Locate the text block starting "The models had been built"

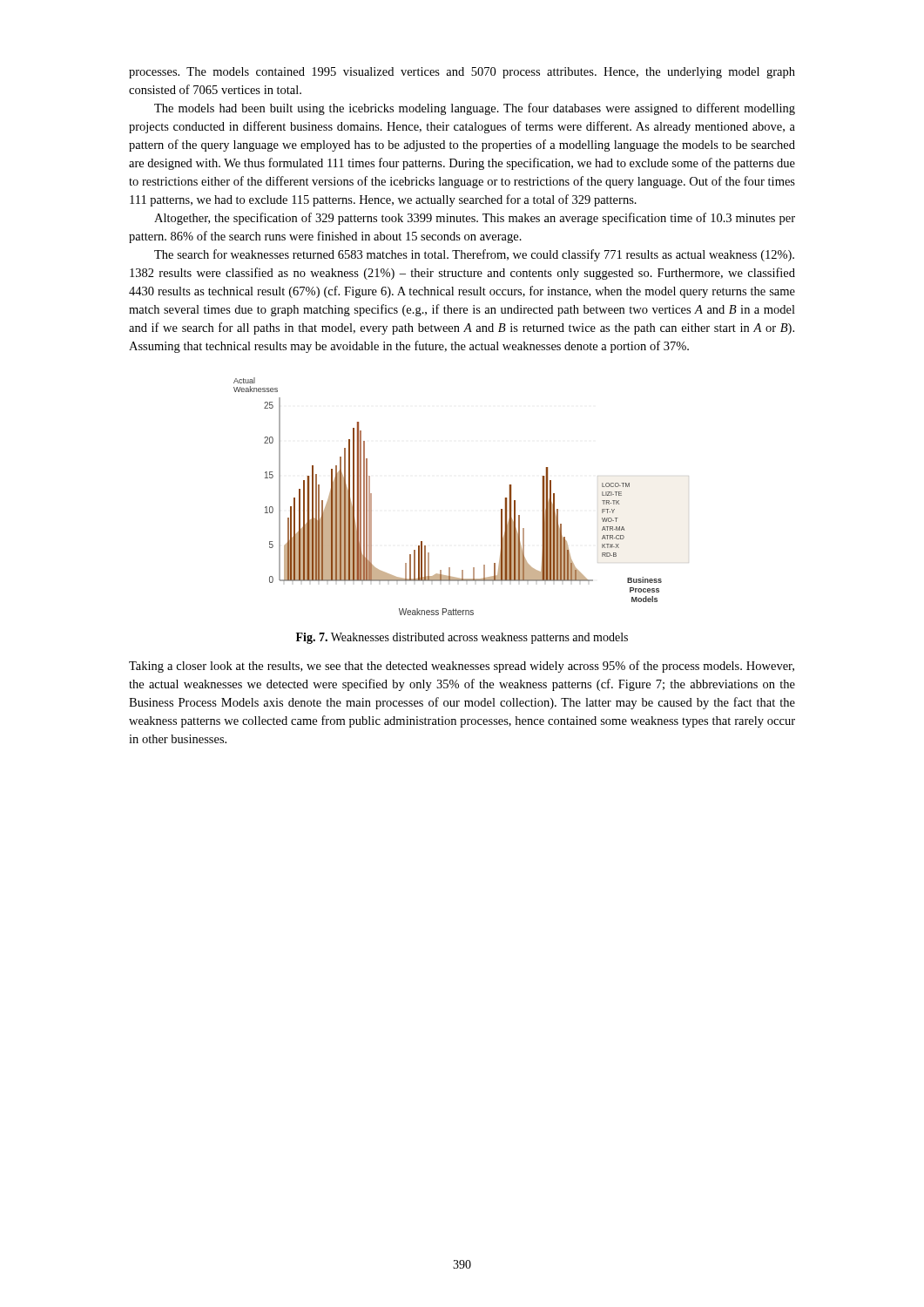pos(462,154)
